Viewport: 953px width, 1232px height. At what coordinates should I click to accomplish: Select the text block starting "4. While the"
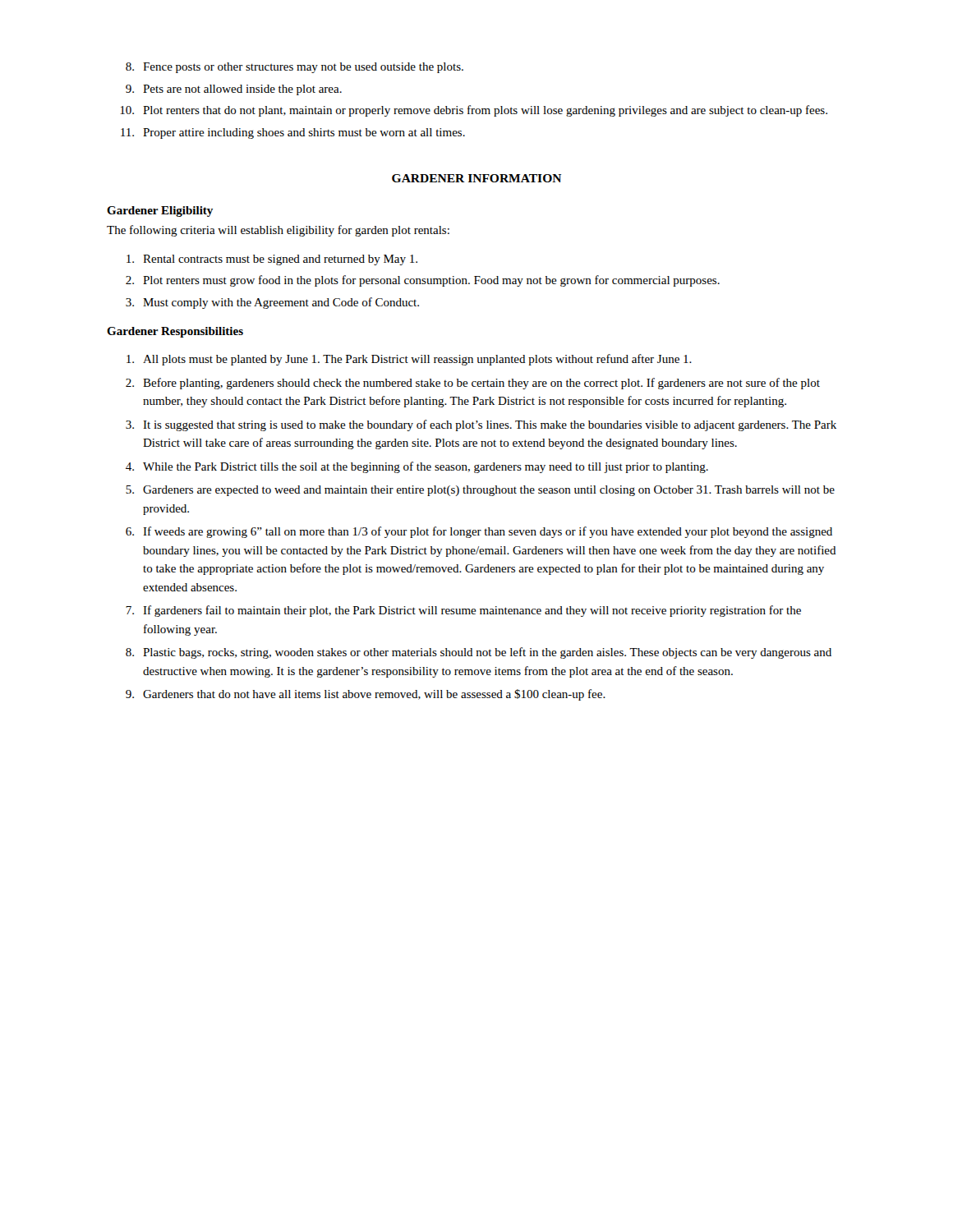tap(408, 466)
